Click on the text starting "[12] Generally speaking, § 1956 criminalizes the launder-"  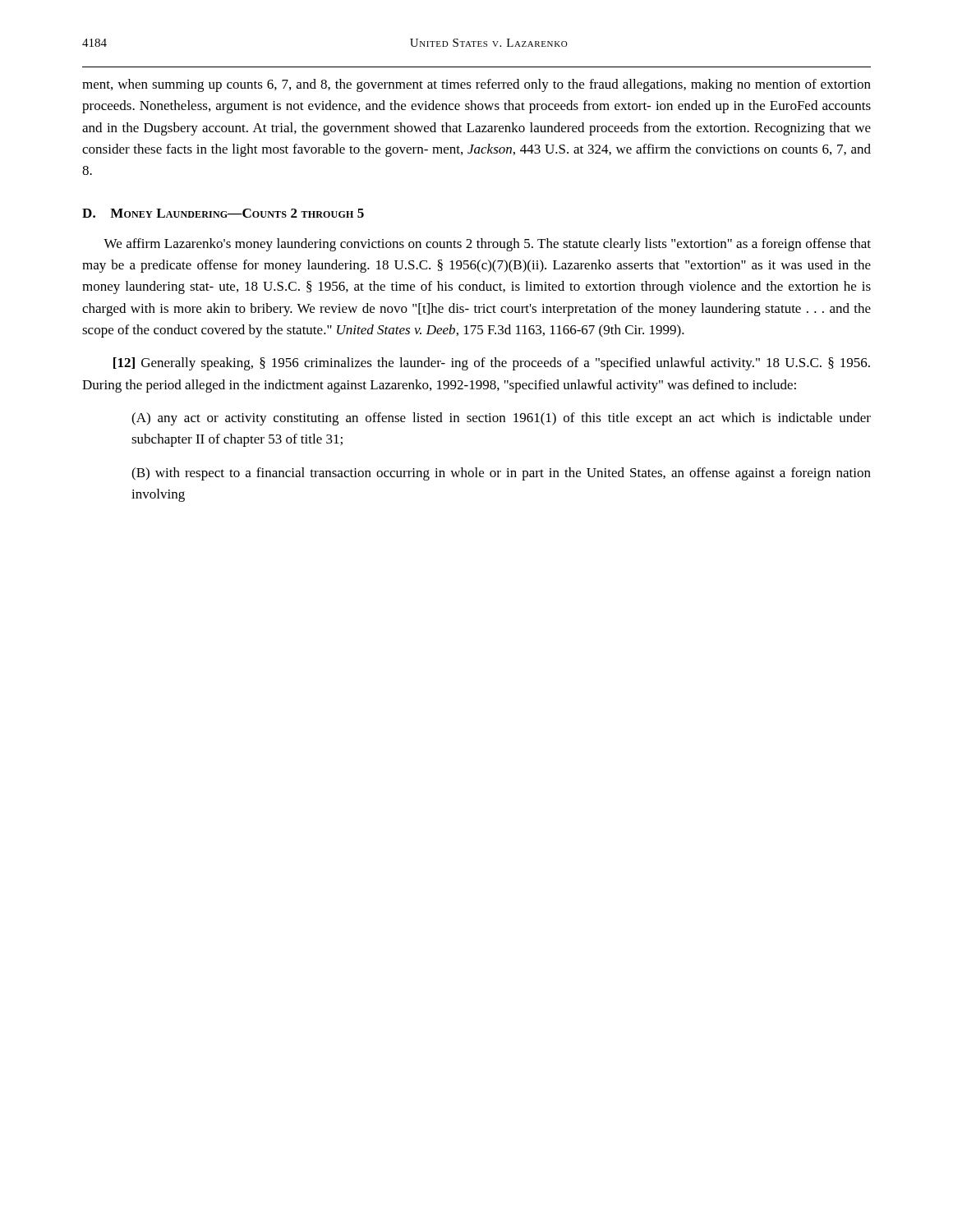[x=476, y=374]
